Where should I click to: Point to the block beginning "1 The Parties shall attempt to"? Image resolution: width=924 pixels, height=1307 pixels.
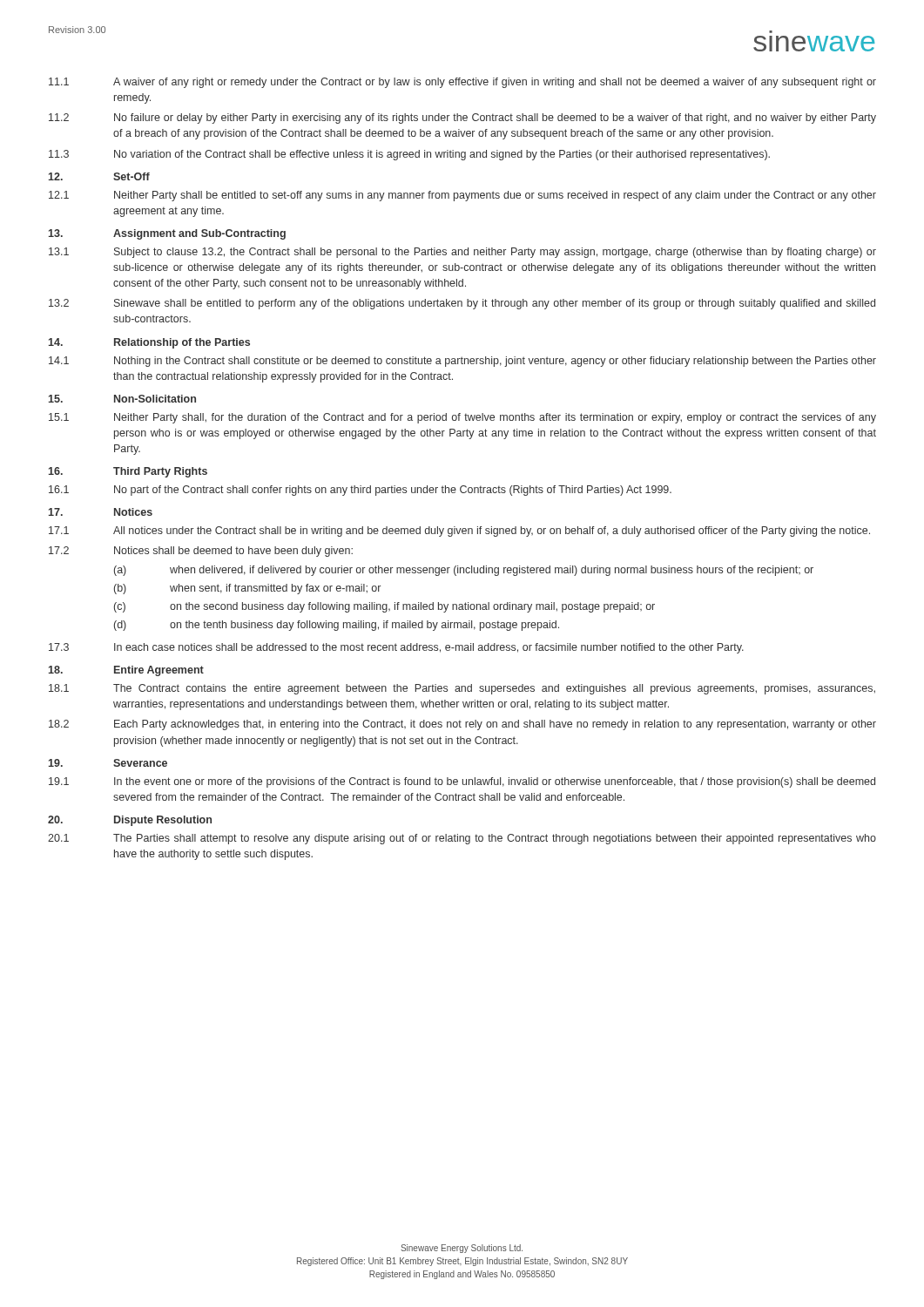(x=462, y=846)
